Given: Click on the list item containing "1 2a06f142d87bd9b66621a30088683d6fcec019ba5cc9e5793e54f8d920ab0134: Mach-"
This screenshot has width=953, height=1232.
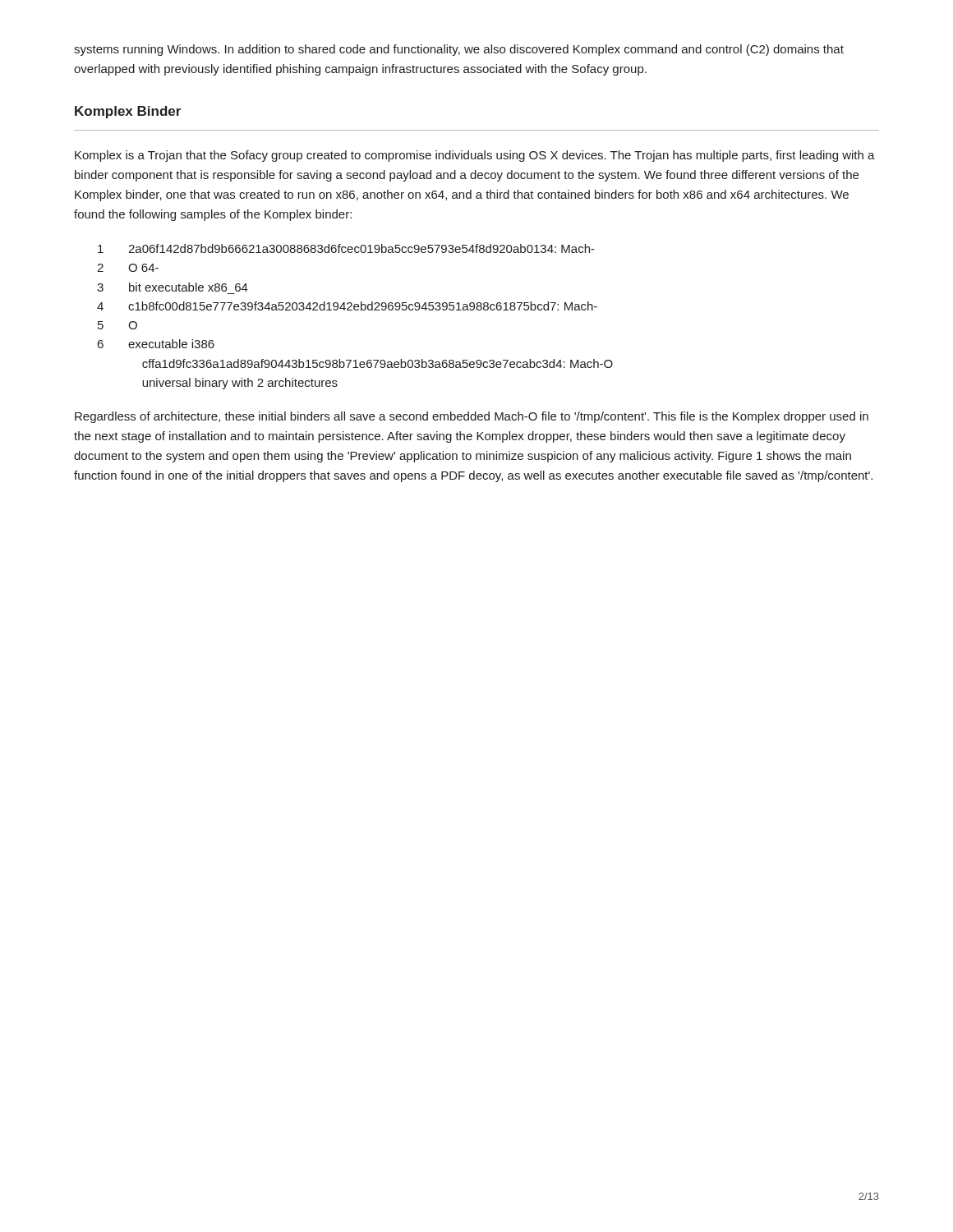Looking at the screenshot, I should pyautogui.click(x=476, y=249).
